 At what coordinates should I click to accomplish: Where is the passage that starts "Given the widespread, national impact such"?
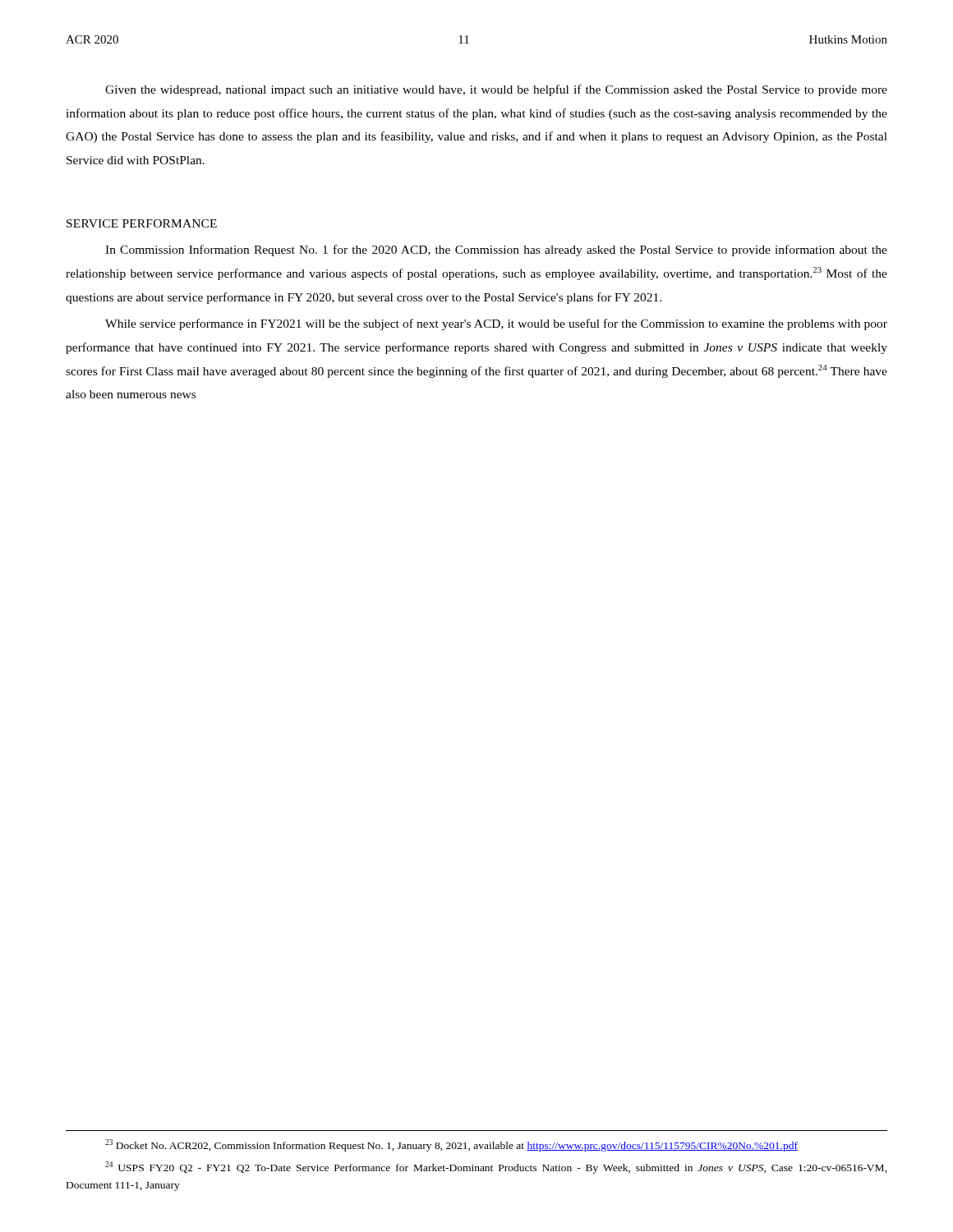tap(476, 124)
